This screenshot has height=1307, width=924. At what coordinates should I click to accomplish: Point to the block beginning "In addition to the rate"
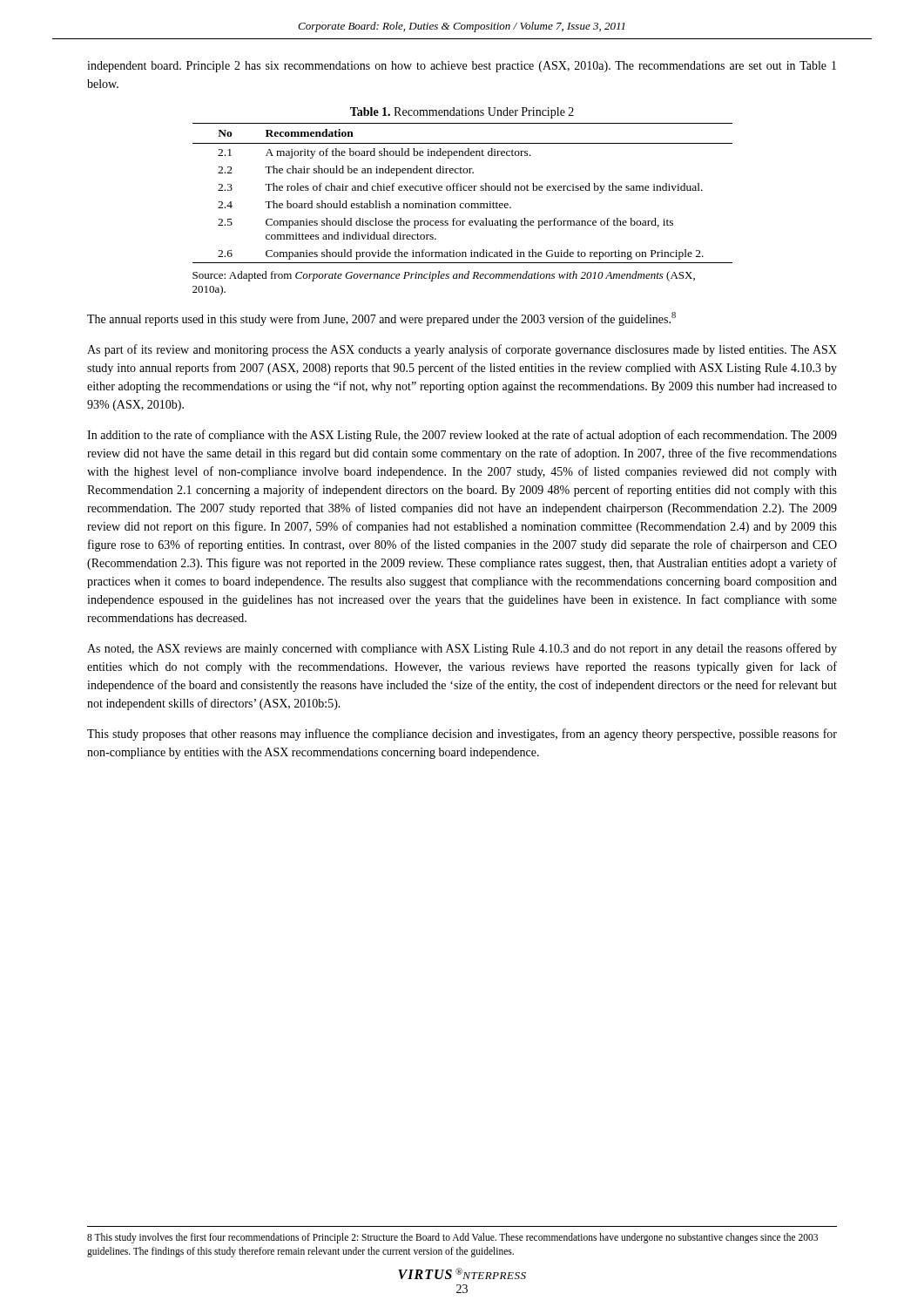(462, 526)
